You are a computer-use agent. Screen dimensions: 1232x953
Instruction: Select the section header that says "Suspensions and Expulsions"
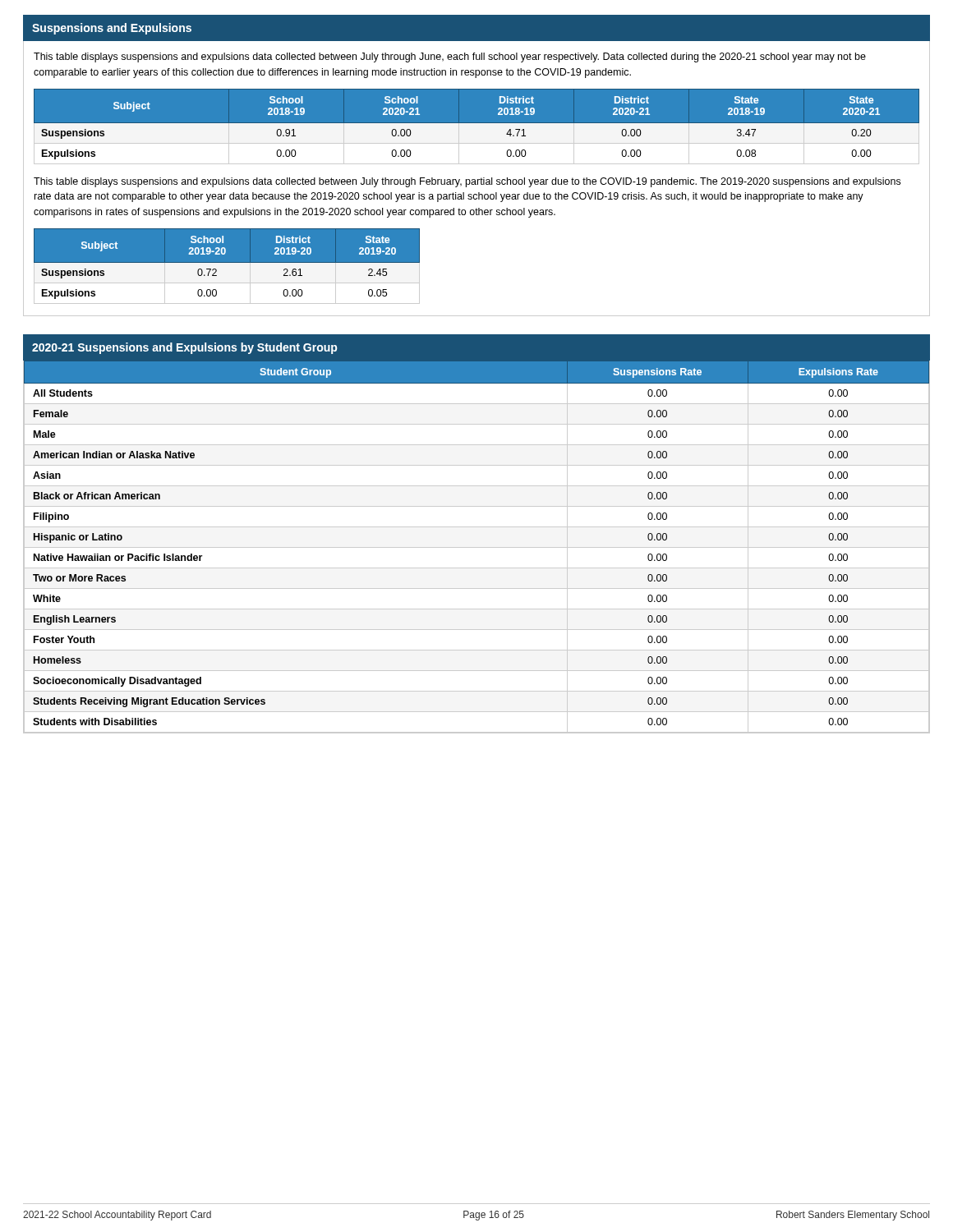(112, 28)
